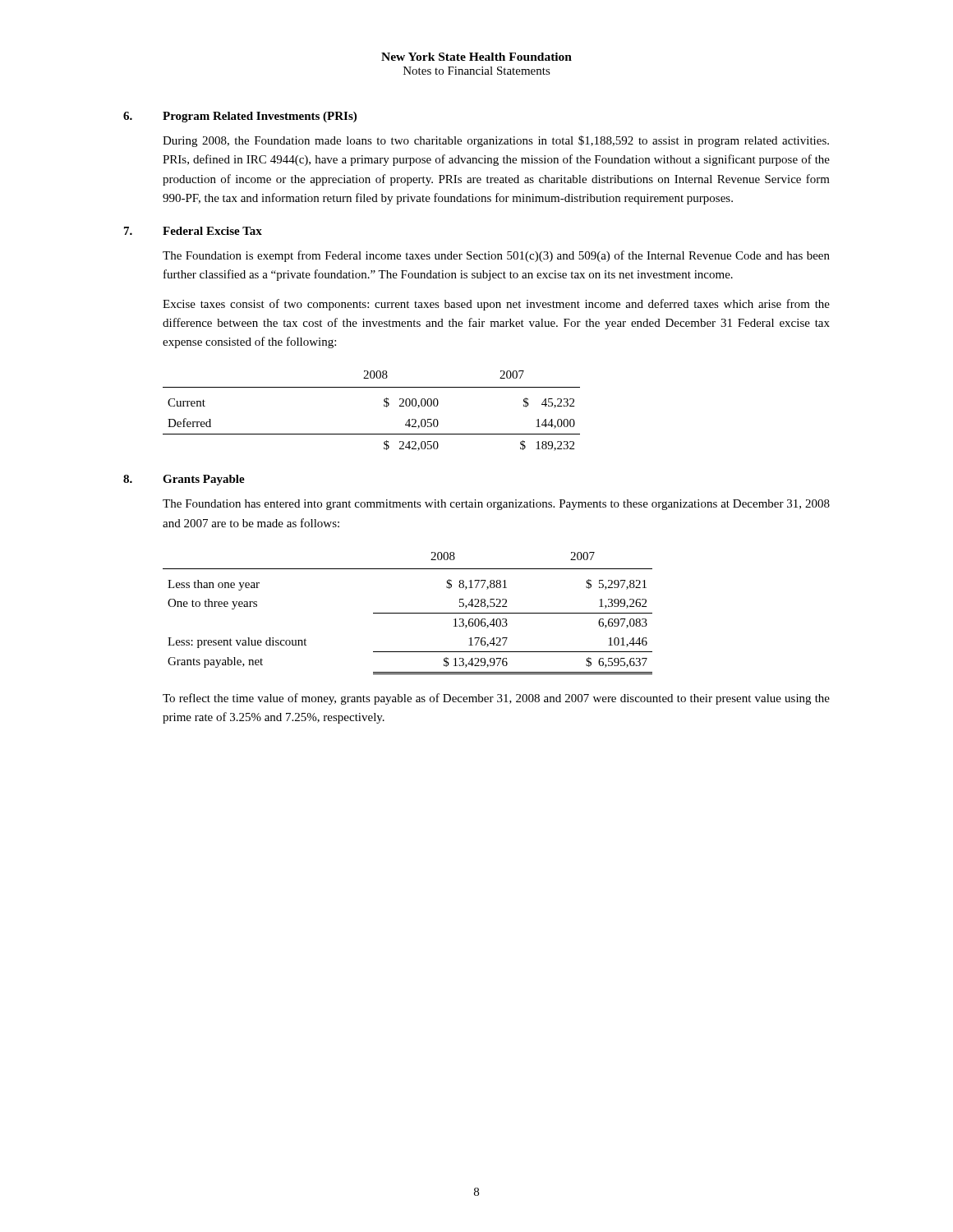Locate the table with the text "Less: present value discount"
Viewport: 953px width, 1232px height.
click(x=496, y=611)
